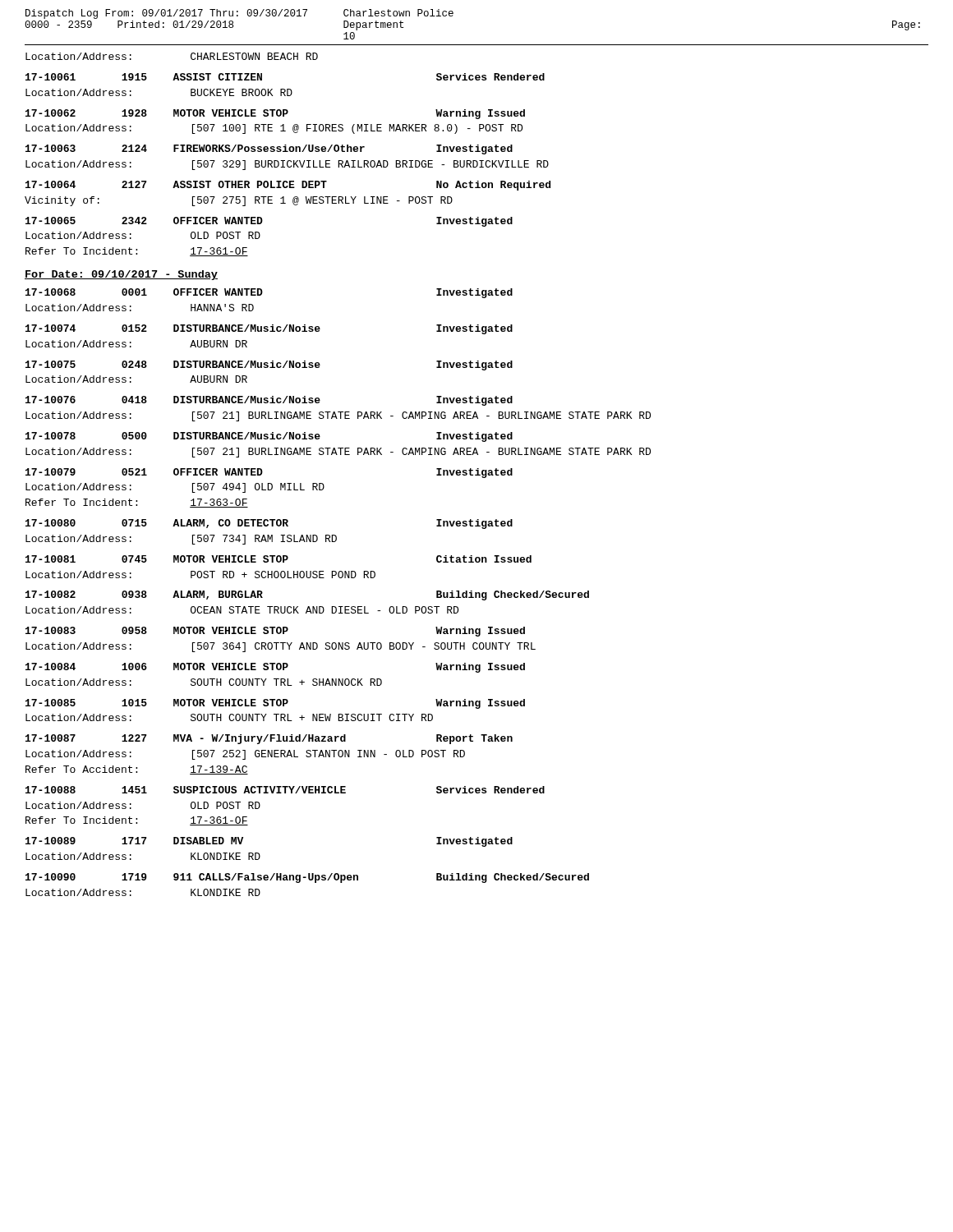Locate the text block containing "17-10063 2124 FIREWORKS/Possession/Use/Other Investigated Location/Address: [507 329]"
The width and height of the screenshot is (953, 1232).
pyautogui.click(x=476, y=158)
